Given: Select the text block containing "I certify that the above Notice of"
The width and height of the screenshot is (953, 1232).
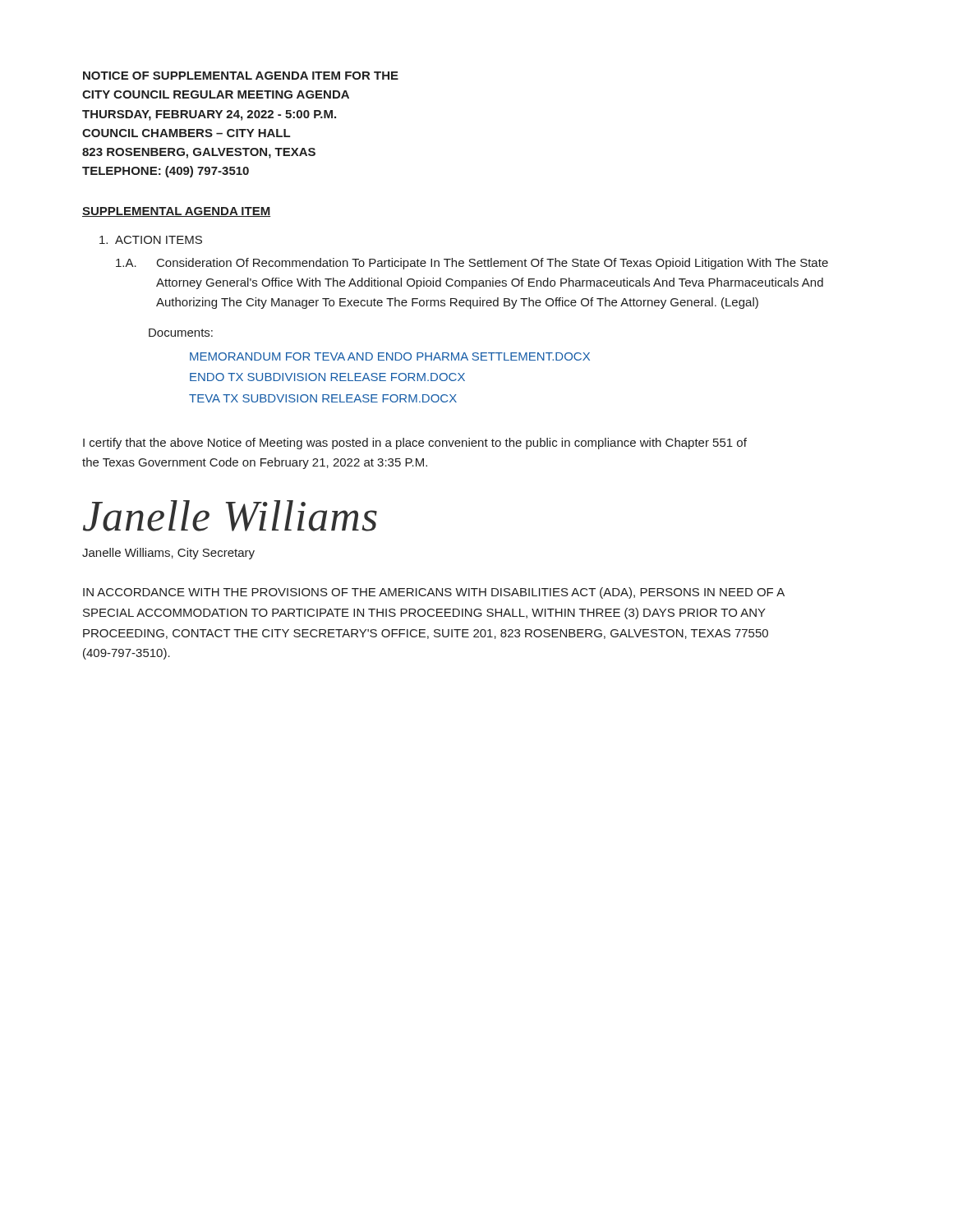Looking at the screenshot, I should click(x=414, y=452).
